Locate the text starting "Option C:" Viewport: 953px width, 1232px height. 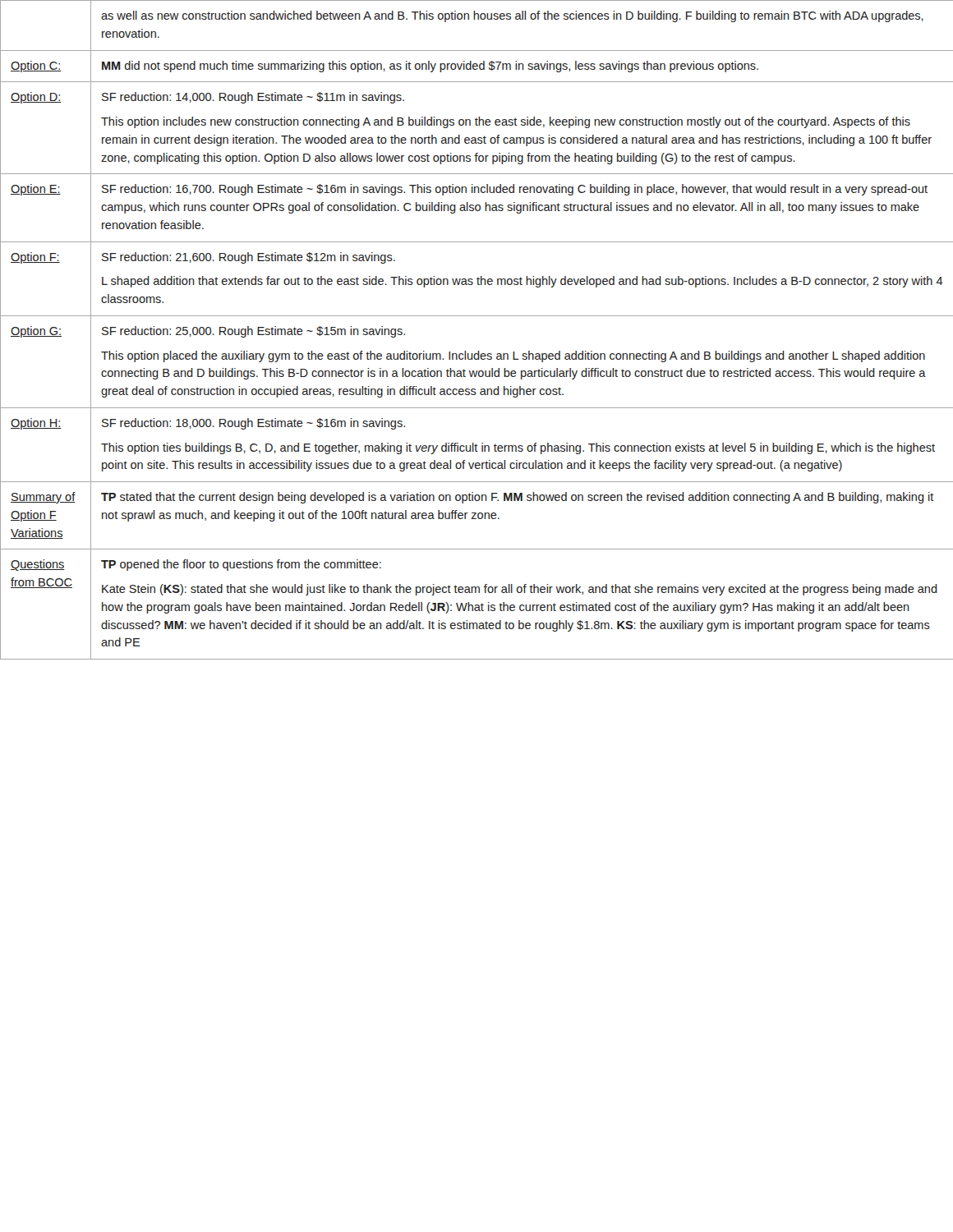pyautogui.click(x=36, y=65)
